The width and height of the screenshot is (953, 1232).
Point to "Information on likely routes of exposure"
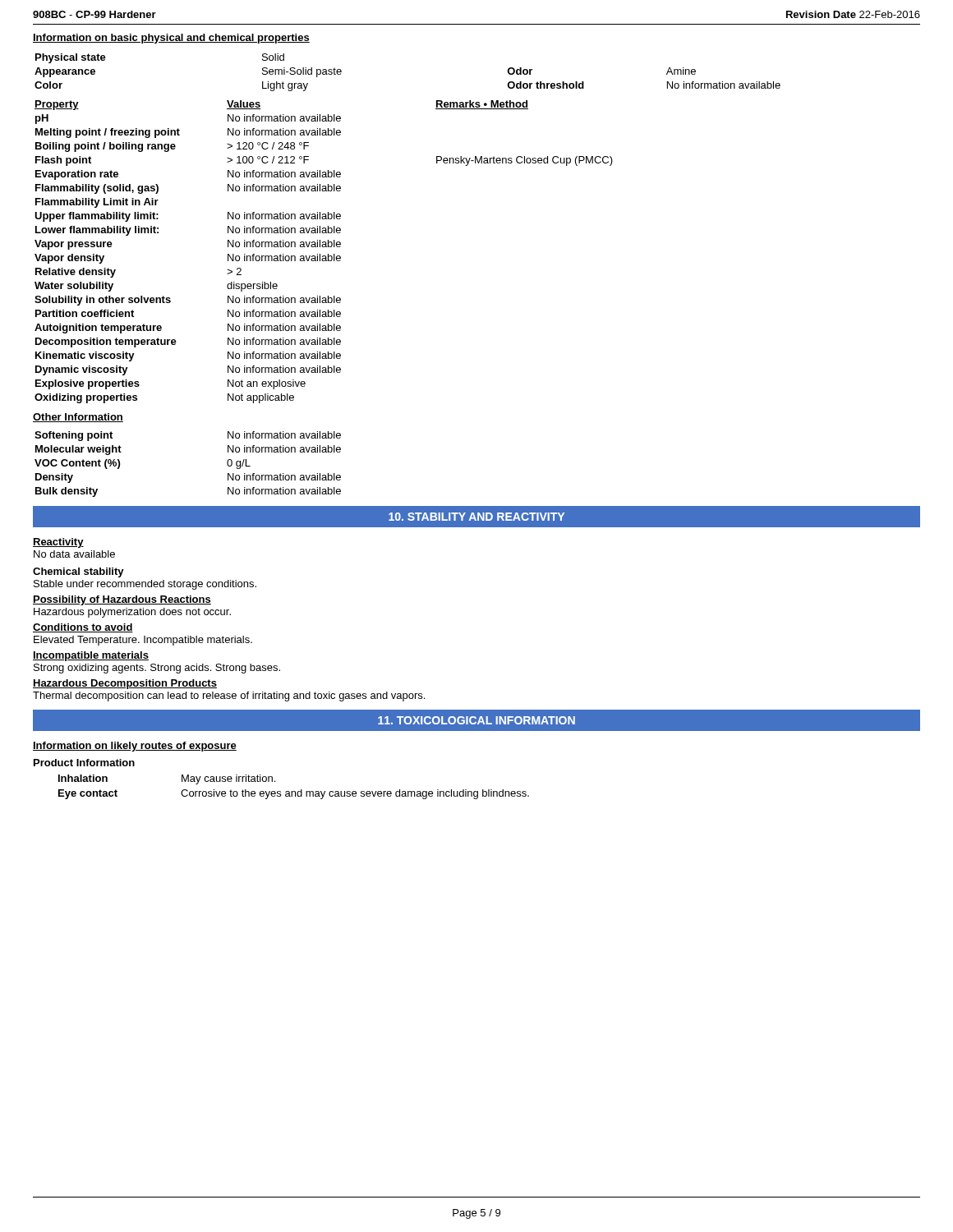click(135, 745)
